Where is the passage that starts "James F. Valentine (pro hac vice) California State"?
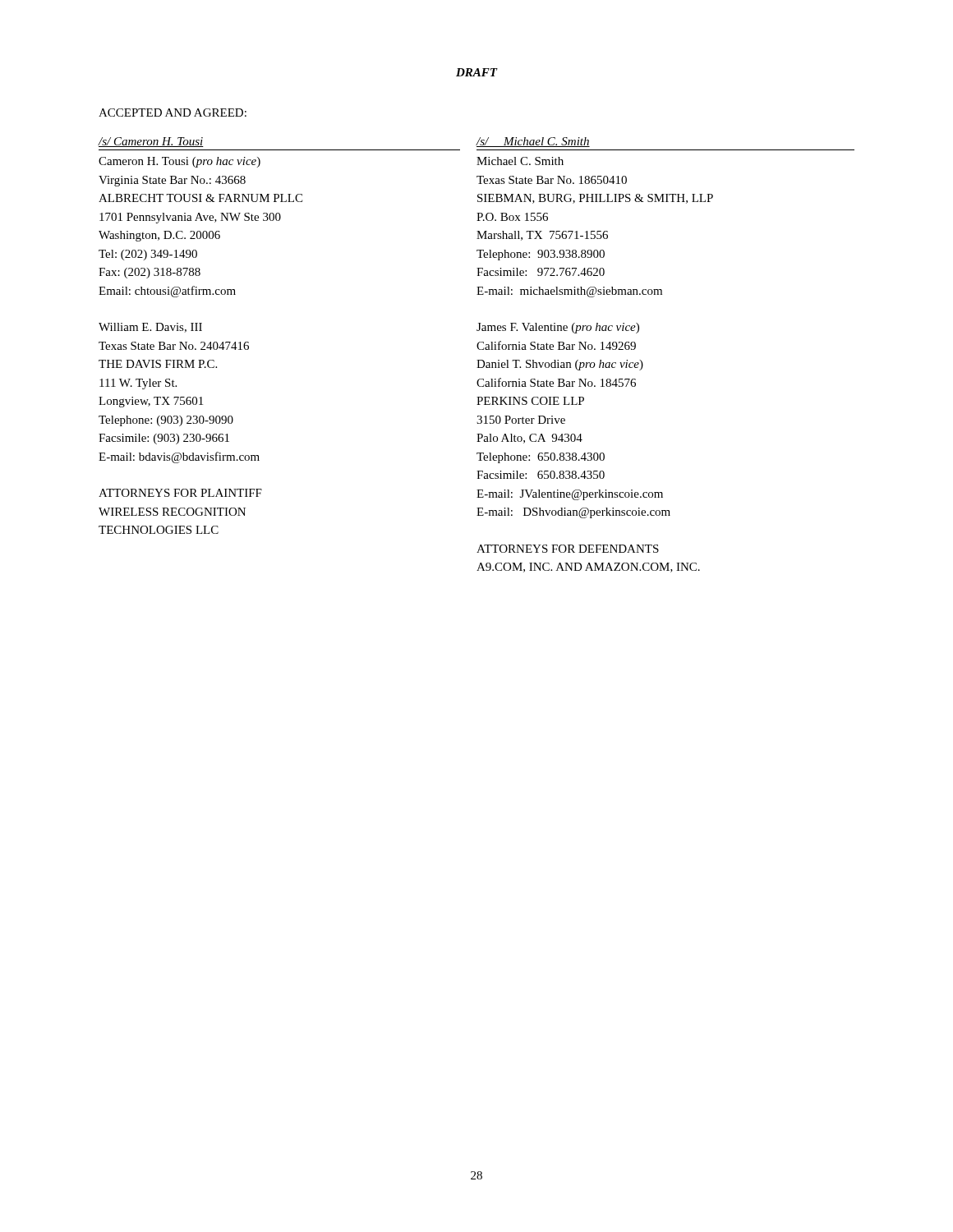The image size is (953, 1232). [x=558, y=328]
